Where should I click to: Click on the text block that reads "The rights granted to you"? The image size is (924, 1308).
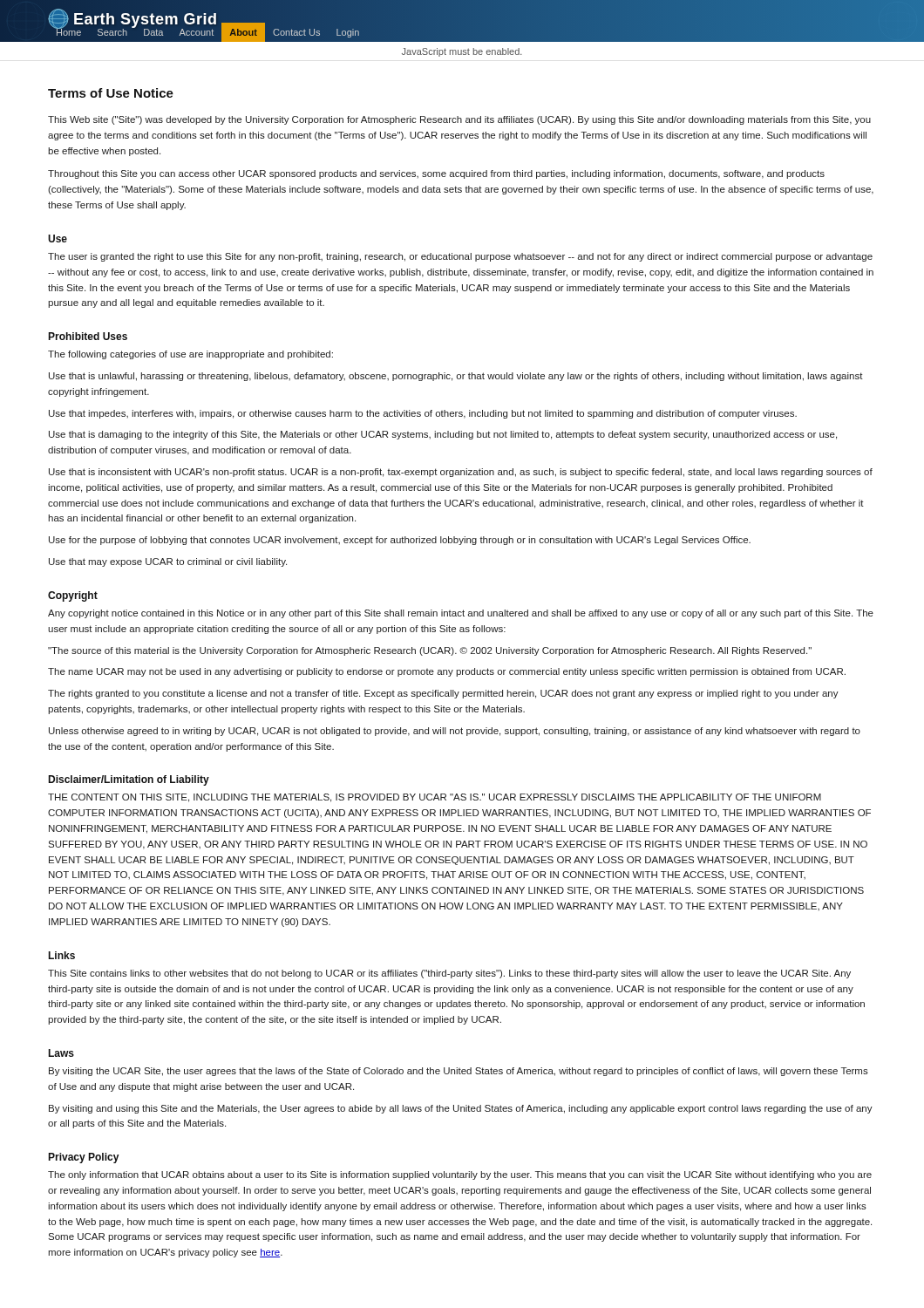point(443,701)
